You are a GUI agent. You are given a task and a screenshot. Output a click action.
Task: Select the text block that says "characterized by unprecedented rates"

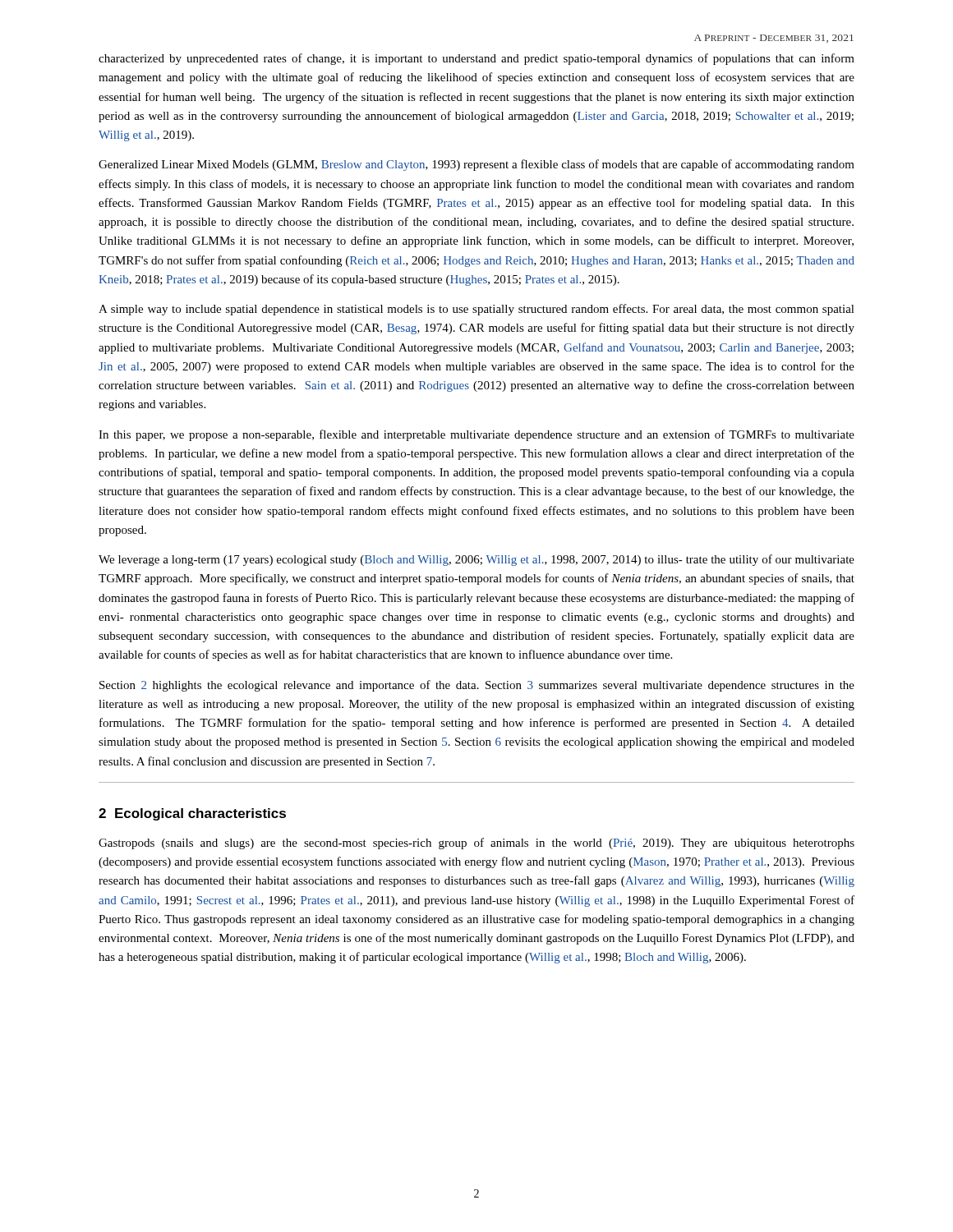(x=476, y=97)
